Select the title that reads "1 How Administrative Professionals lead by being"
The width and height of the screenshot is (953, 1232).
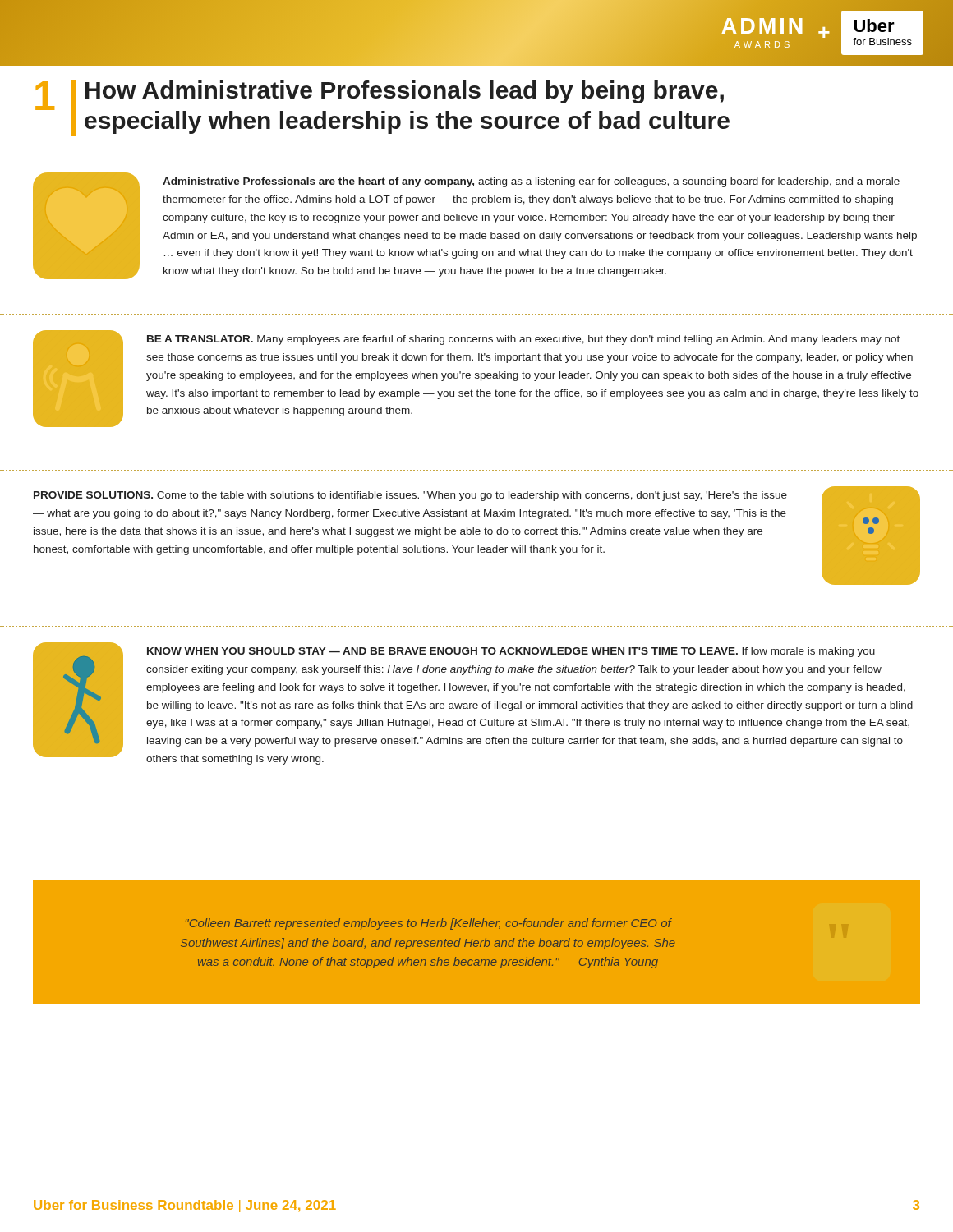[x=476, y=106]
